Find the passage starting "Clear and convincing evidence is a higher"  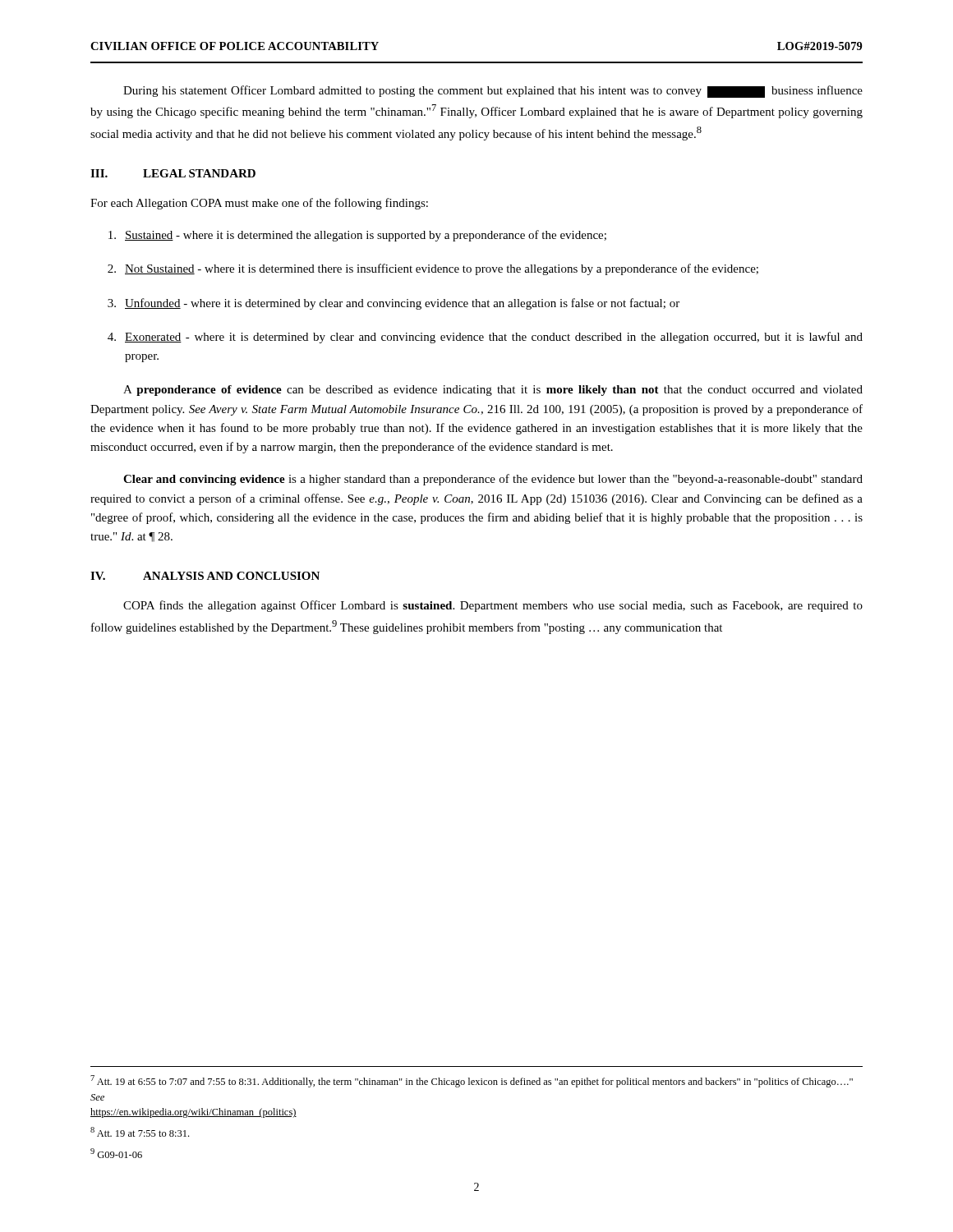[476, 508]
